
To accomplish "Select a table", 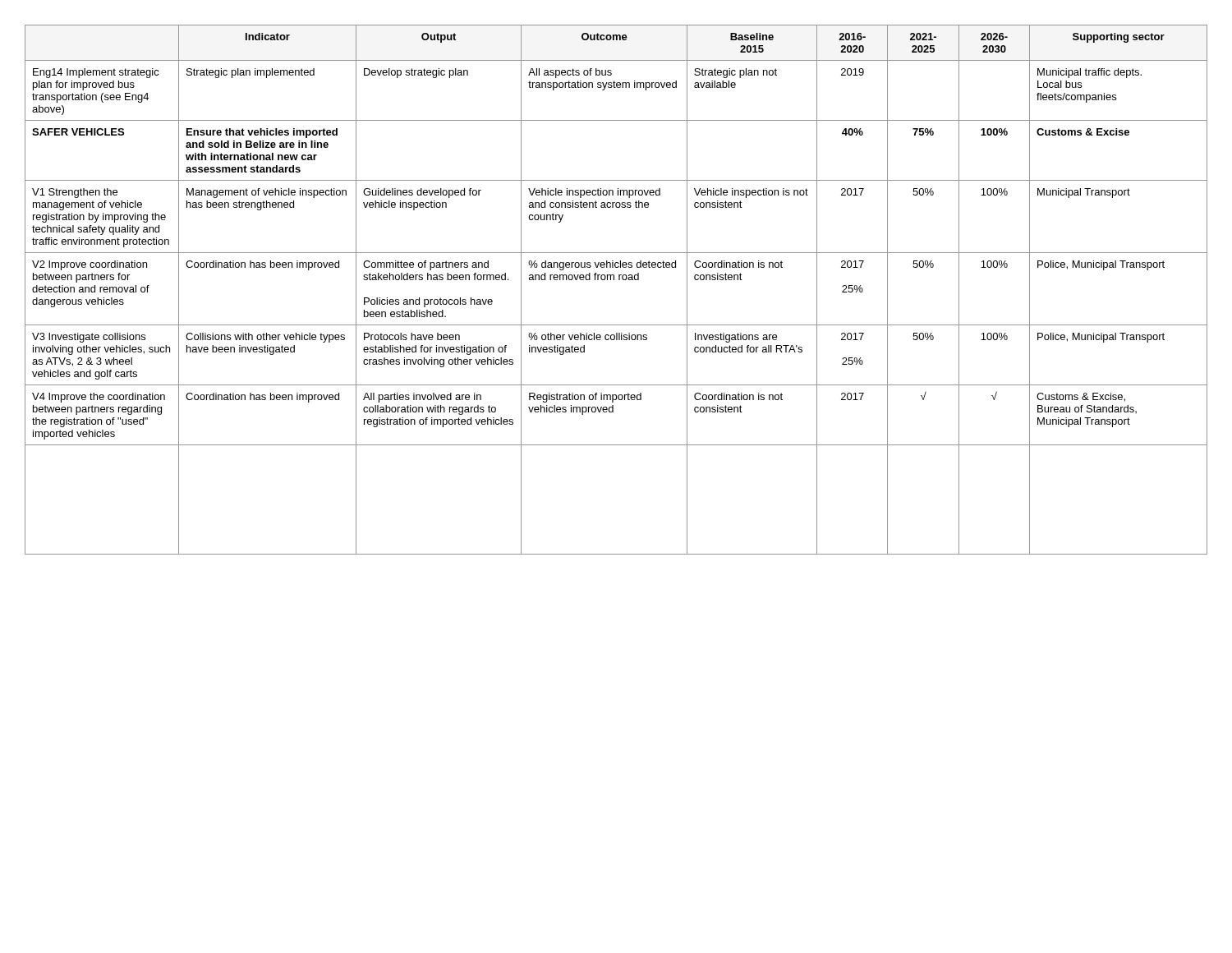I will [616, 290].
